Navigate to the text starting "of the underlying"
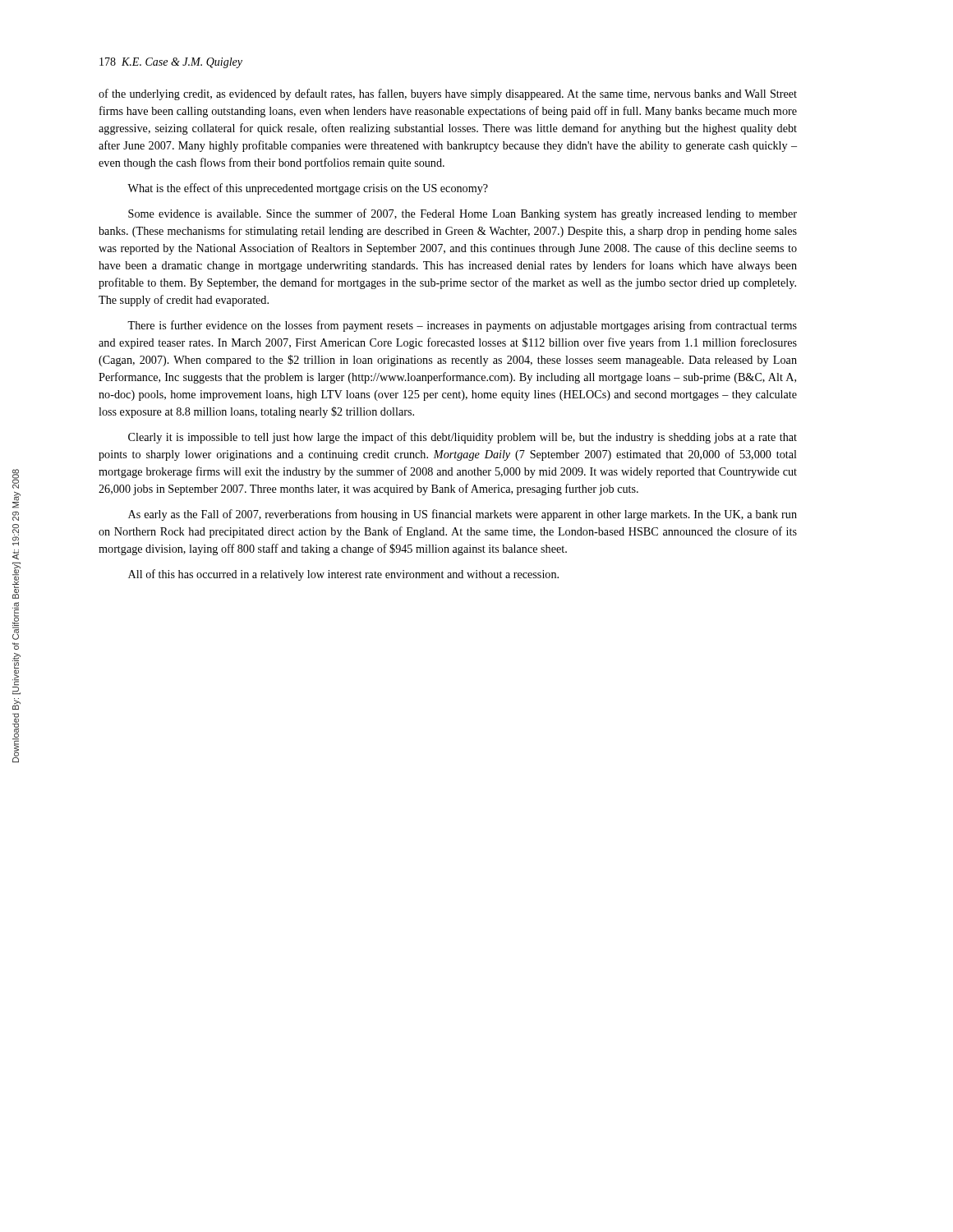953x1232 pixels. [448, 128]
